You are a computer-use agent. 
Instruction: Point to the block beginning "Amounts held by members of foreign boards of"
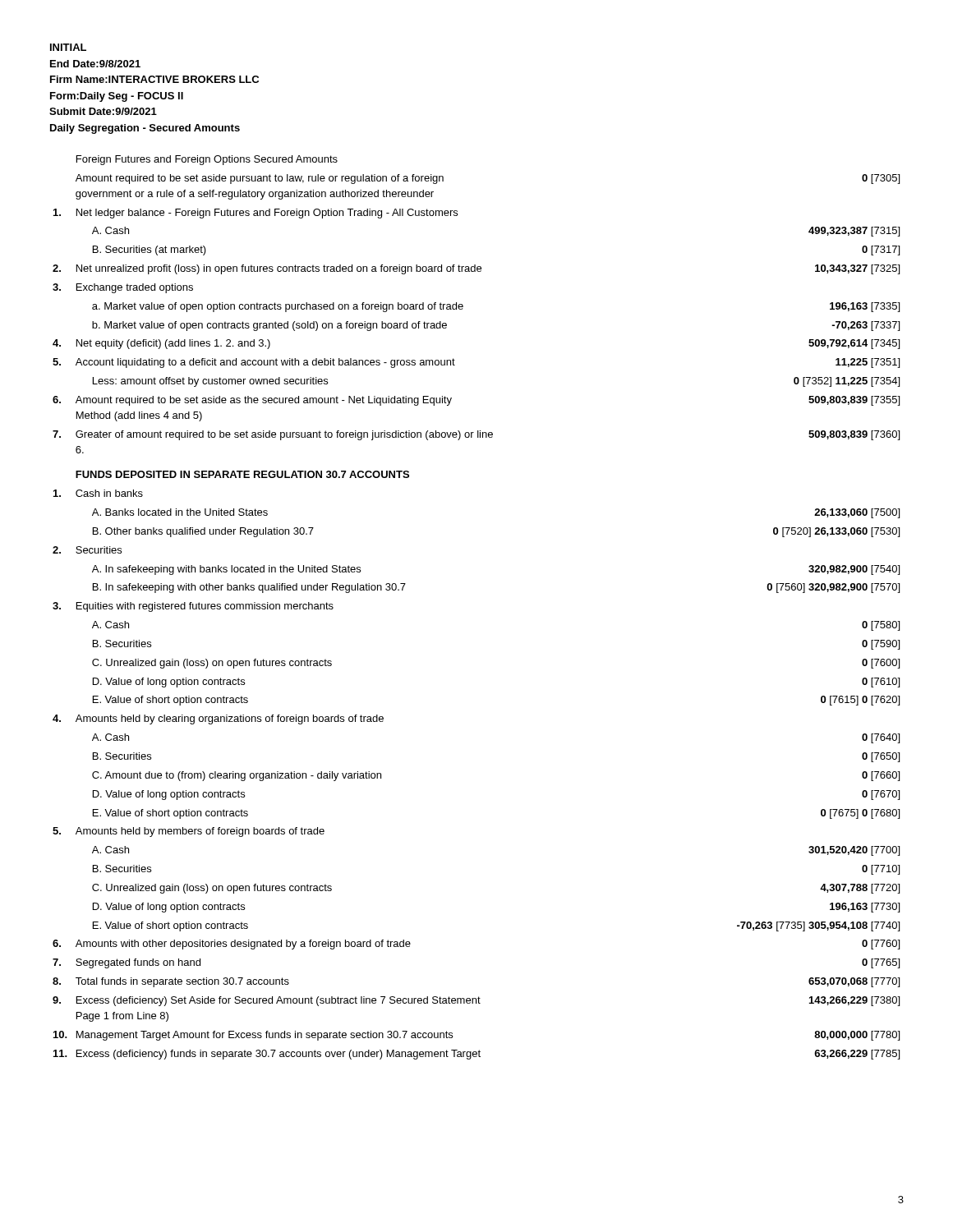[x=200, y=831]
